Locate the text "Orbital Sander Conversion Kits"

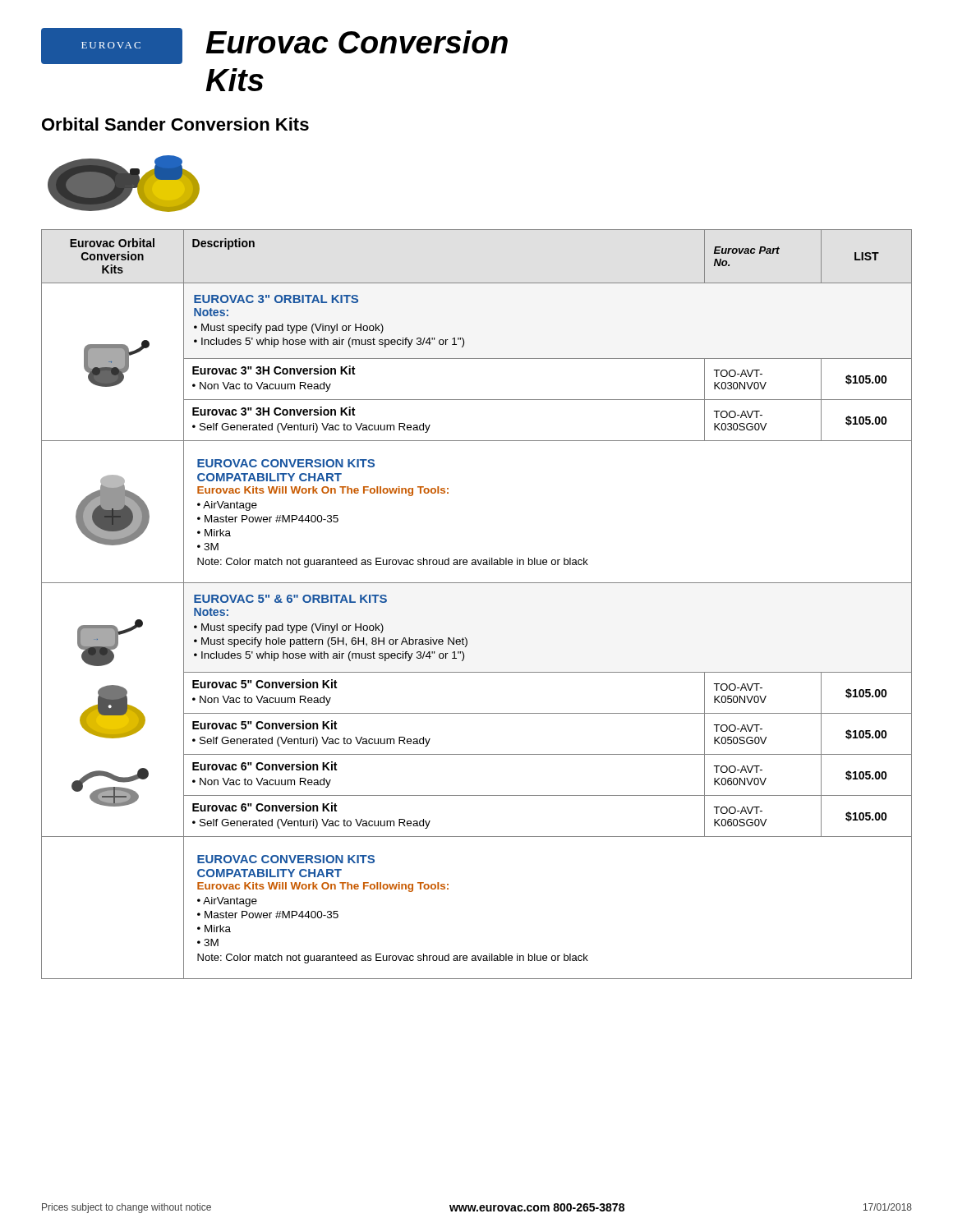coord(175,125)
